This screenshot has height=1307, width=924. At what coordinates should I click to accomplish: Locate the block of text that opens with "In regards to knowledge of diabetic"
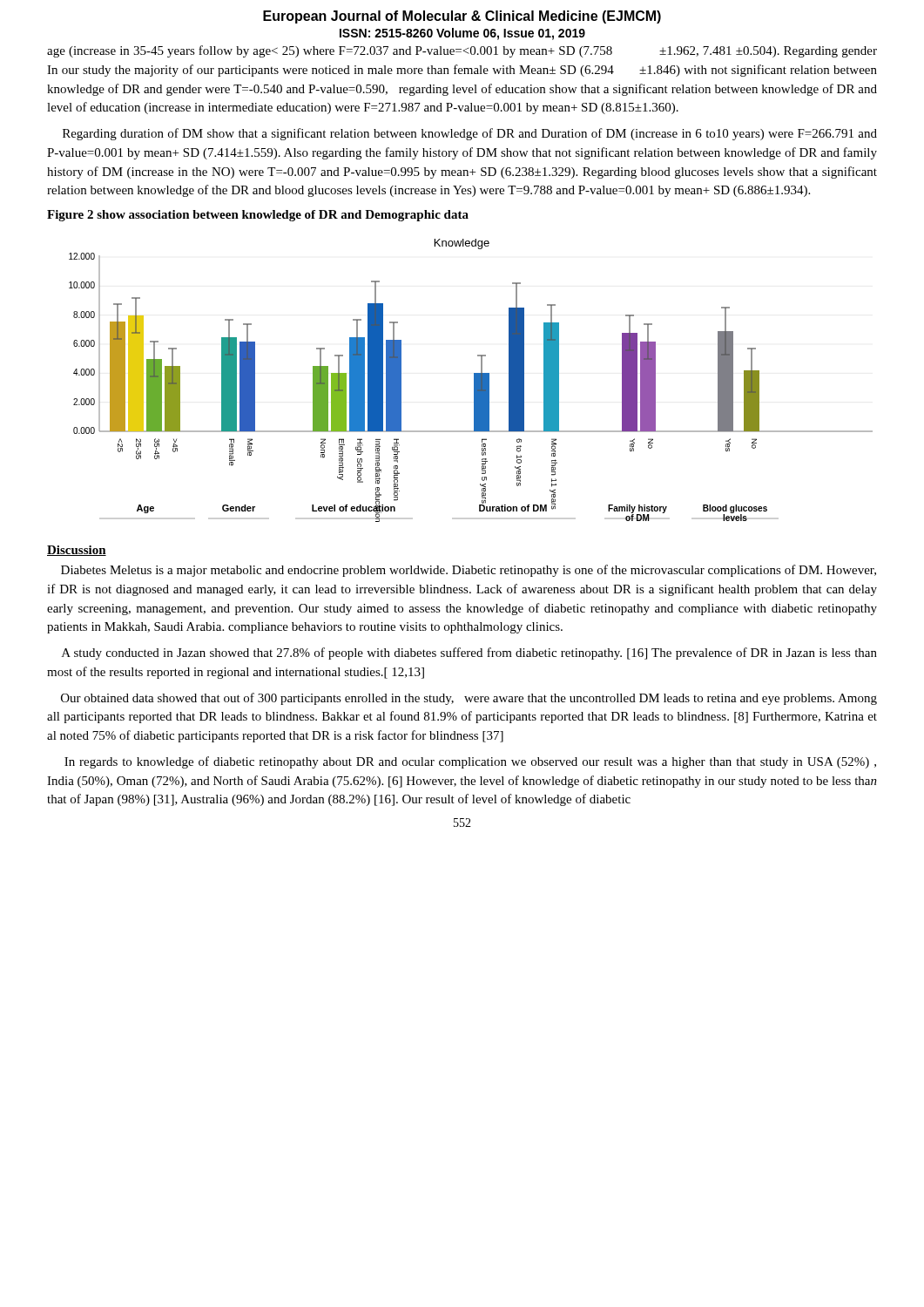[x=462, y=780]
